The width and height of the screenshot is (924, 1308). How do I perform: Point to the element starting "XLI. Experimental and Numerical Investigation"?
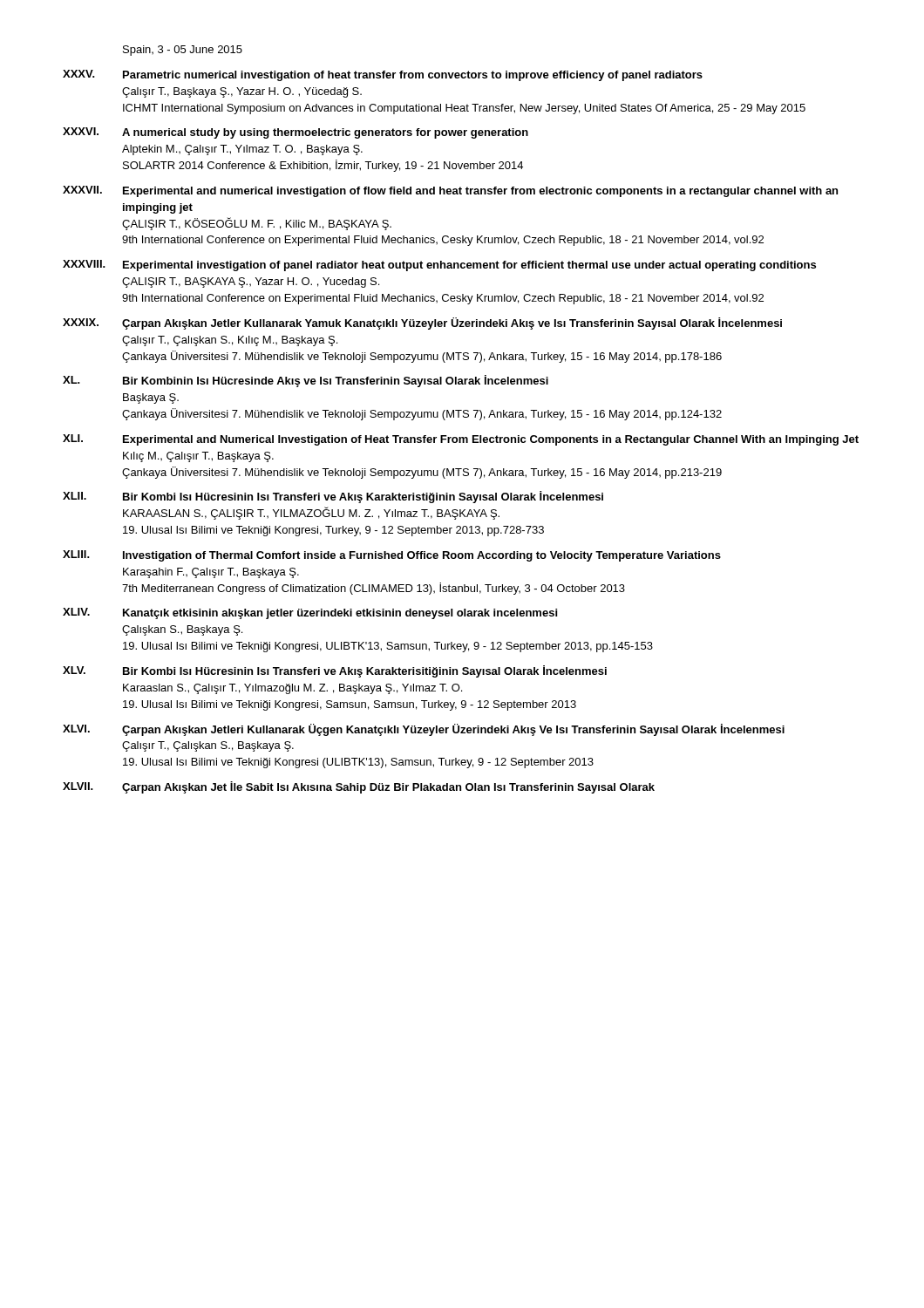pos(461,440)
